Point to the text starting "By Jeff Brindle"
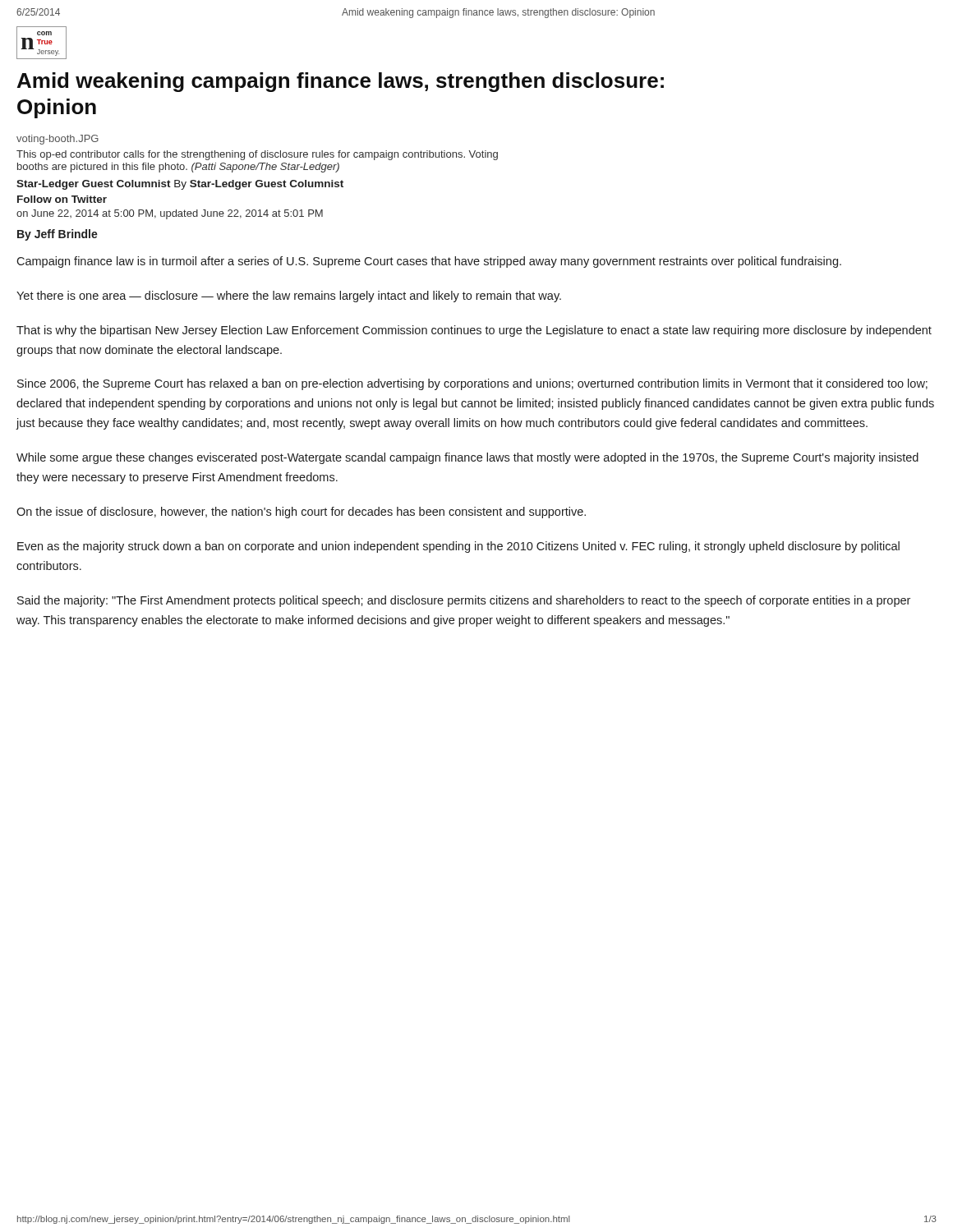Screen dimensions: 1232x953 click(57, 234)
